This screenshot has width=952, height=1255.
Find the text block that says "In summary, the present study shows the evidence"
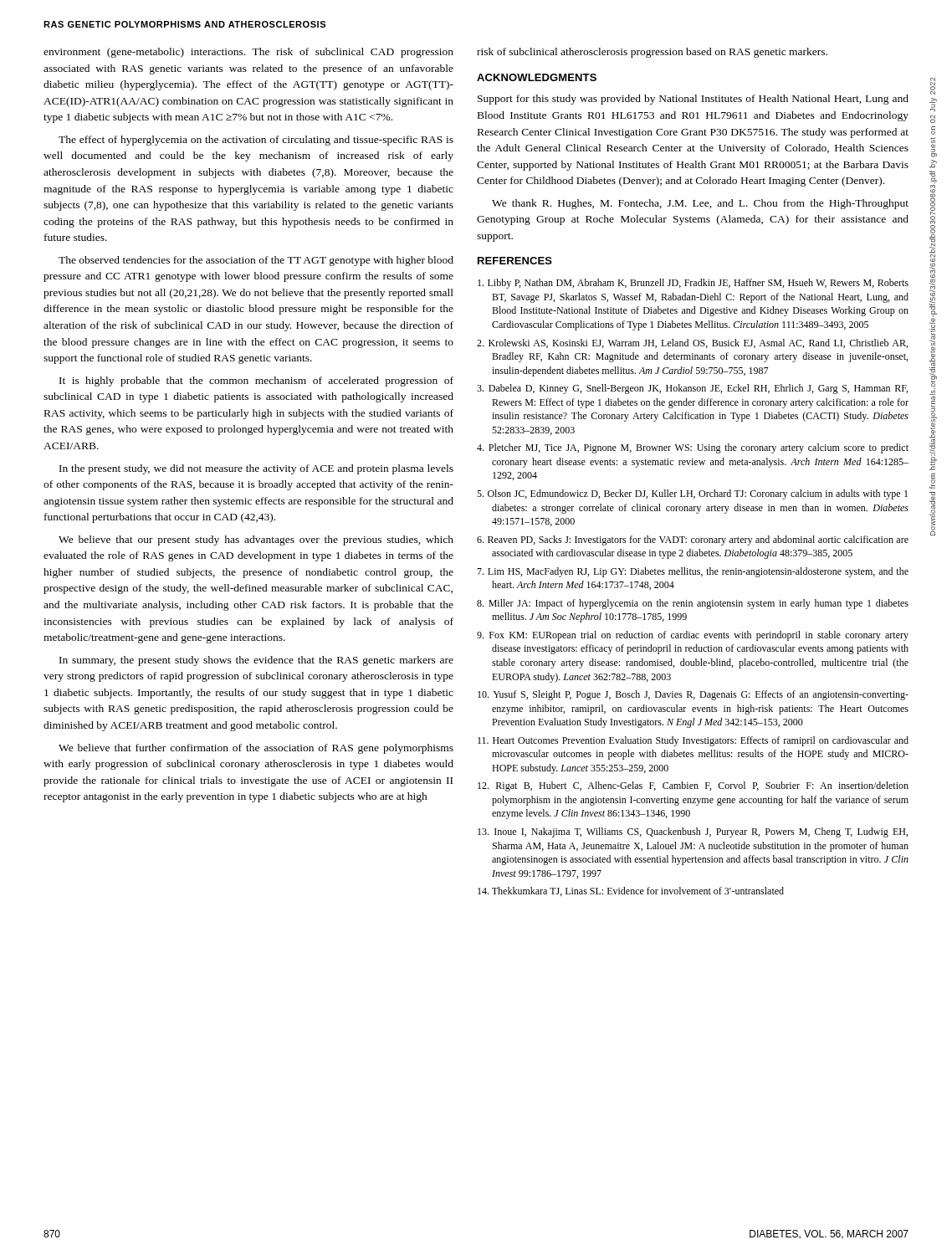248,692
